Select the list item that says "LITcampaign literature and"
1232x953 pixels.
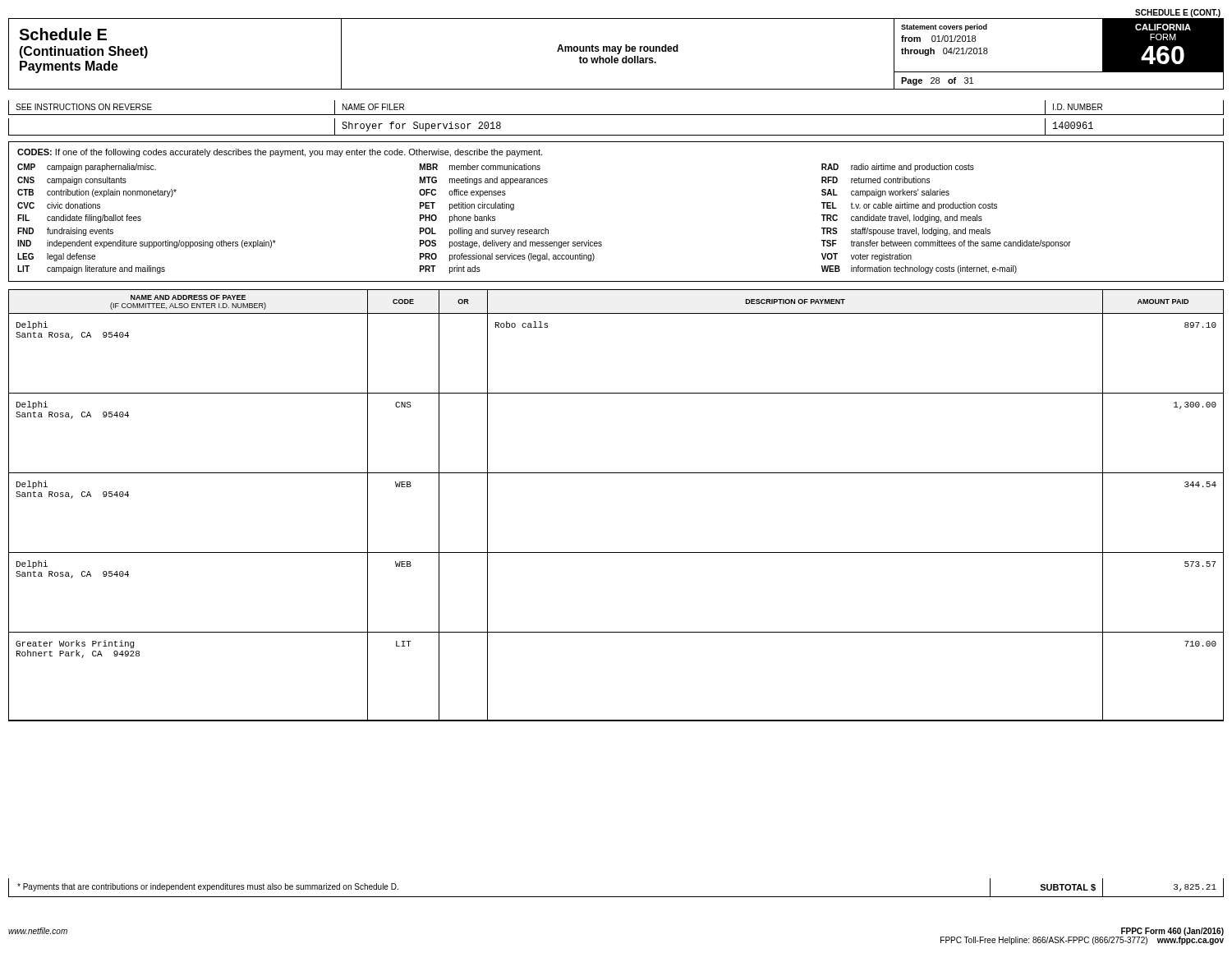91,269
